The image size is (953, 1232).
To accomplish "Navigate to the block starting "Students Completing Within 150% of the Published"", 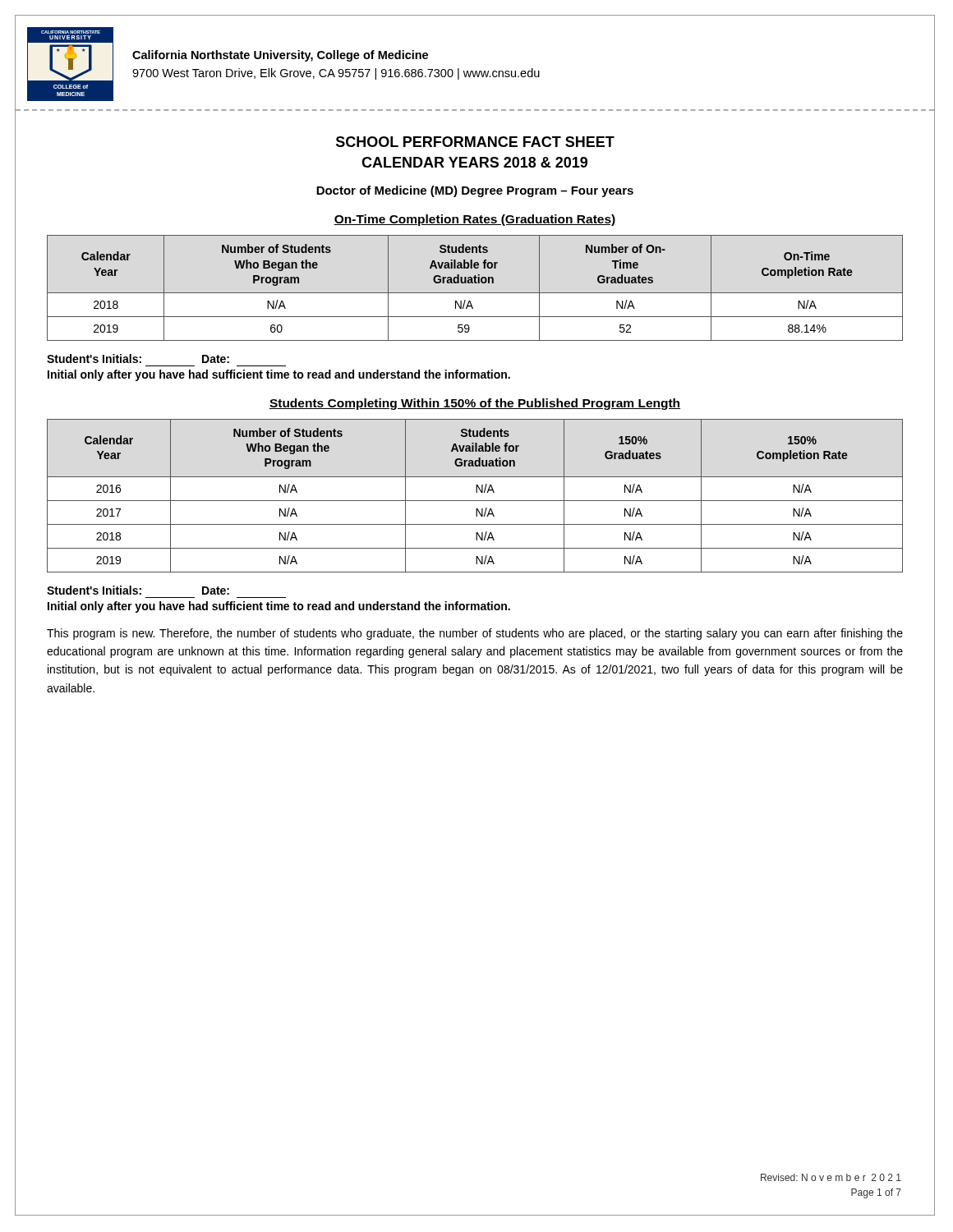I will (475, 403).
